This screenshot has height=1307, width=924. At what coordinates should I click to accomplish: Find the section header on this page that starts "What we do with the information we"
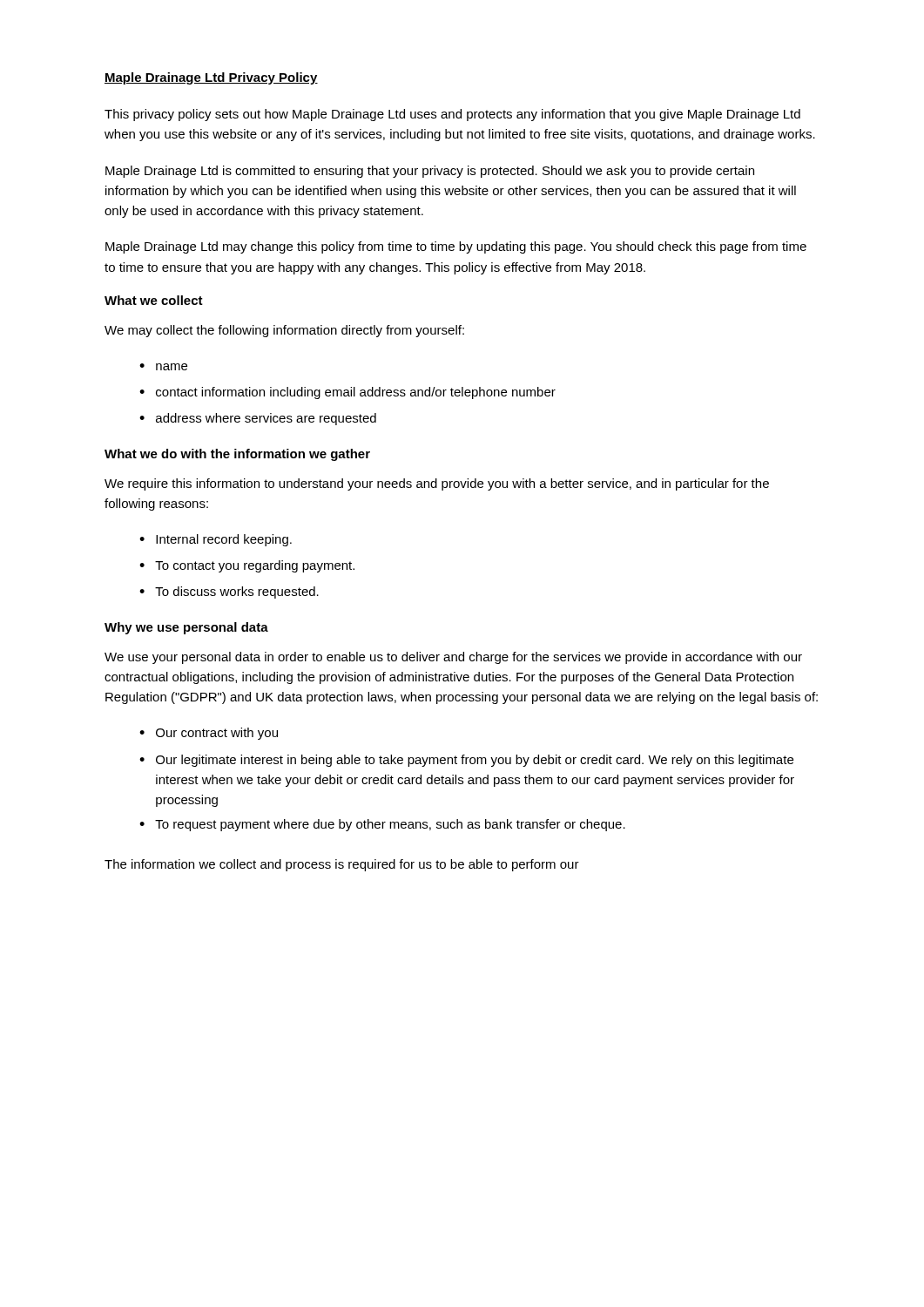tap(237, 453)
